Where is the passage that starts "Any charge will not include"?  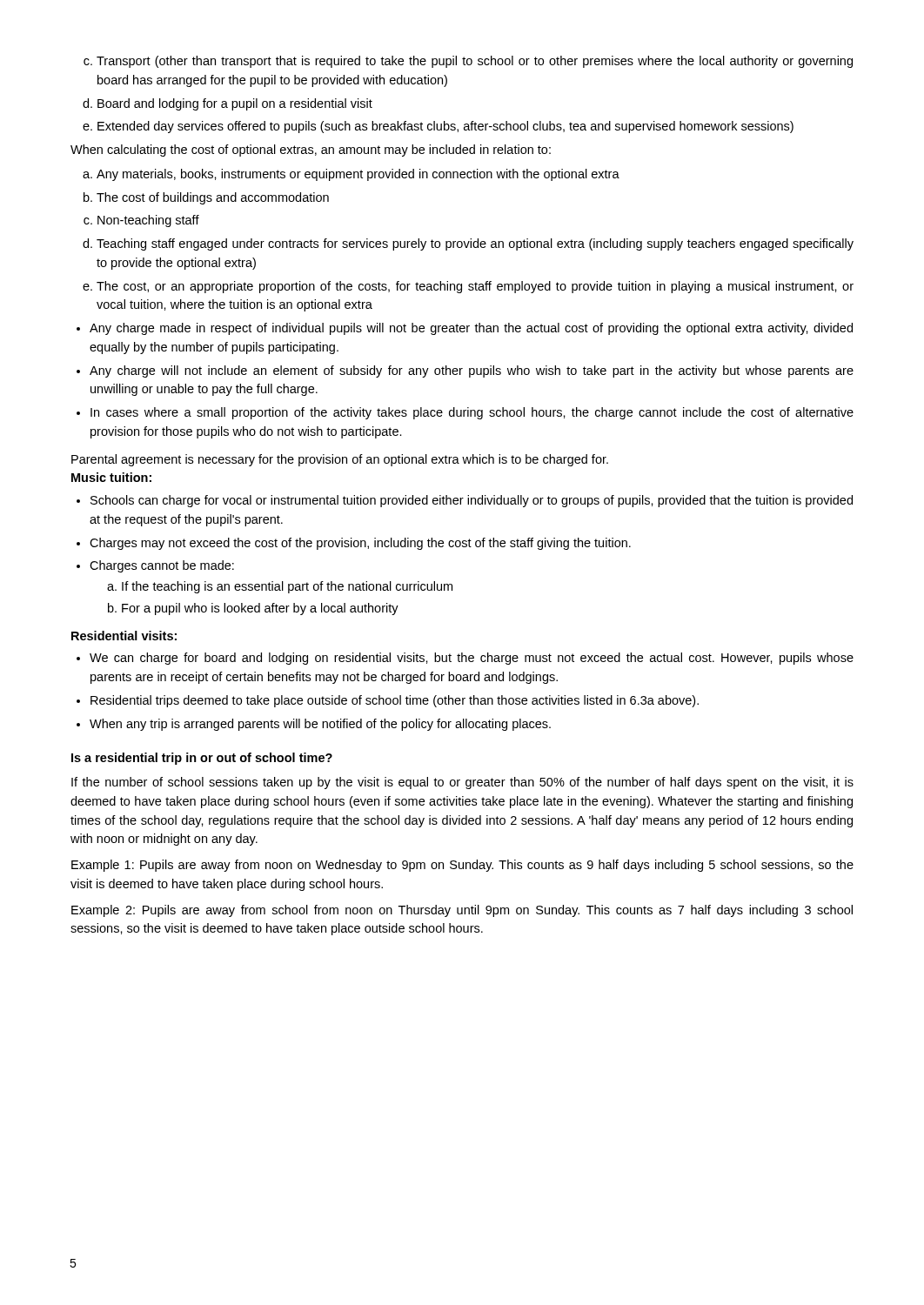click(x=462, y=380)
